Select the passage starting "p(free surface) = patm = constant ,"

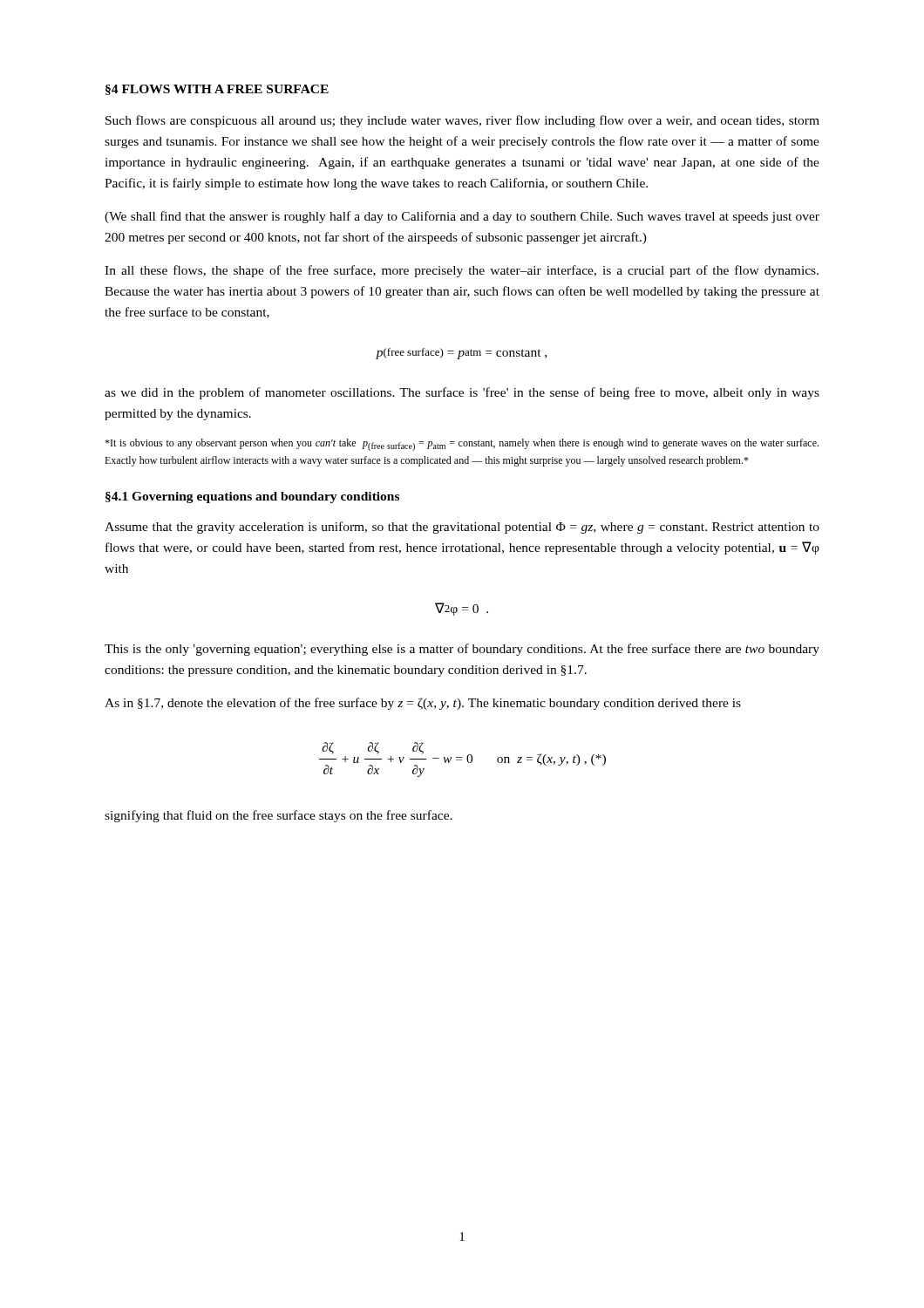coord(462,352)
